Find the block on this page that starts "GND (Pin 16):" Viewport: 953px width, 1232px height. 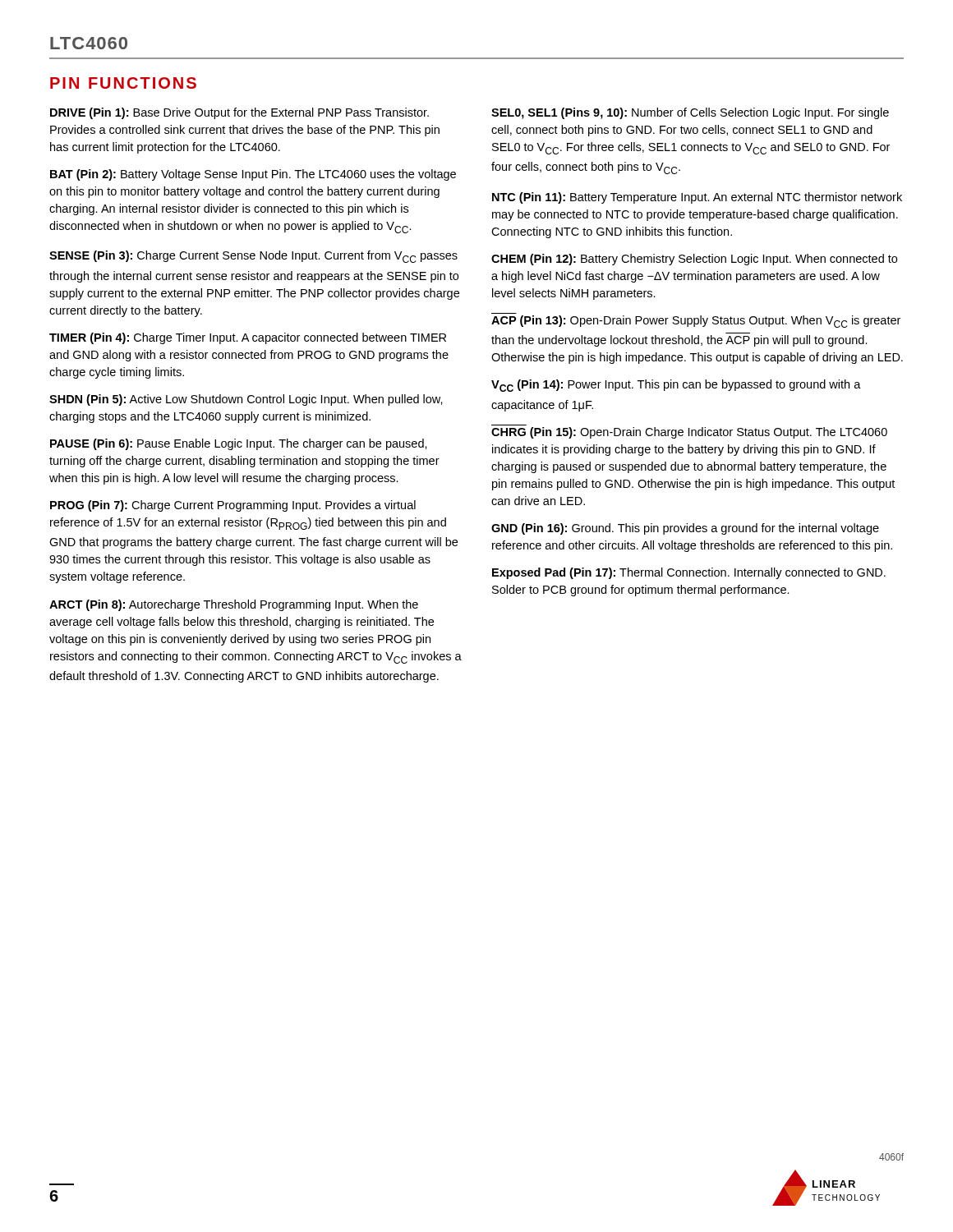[692, 537]
